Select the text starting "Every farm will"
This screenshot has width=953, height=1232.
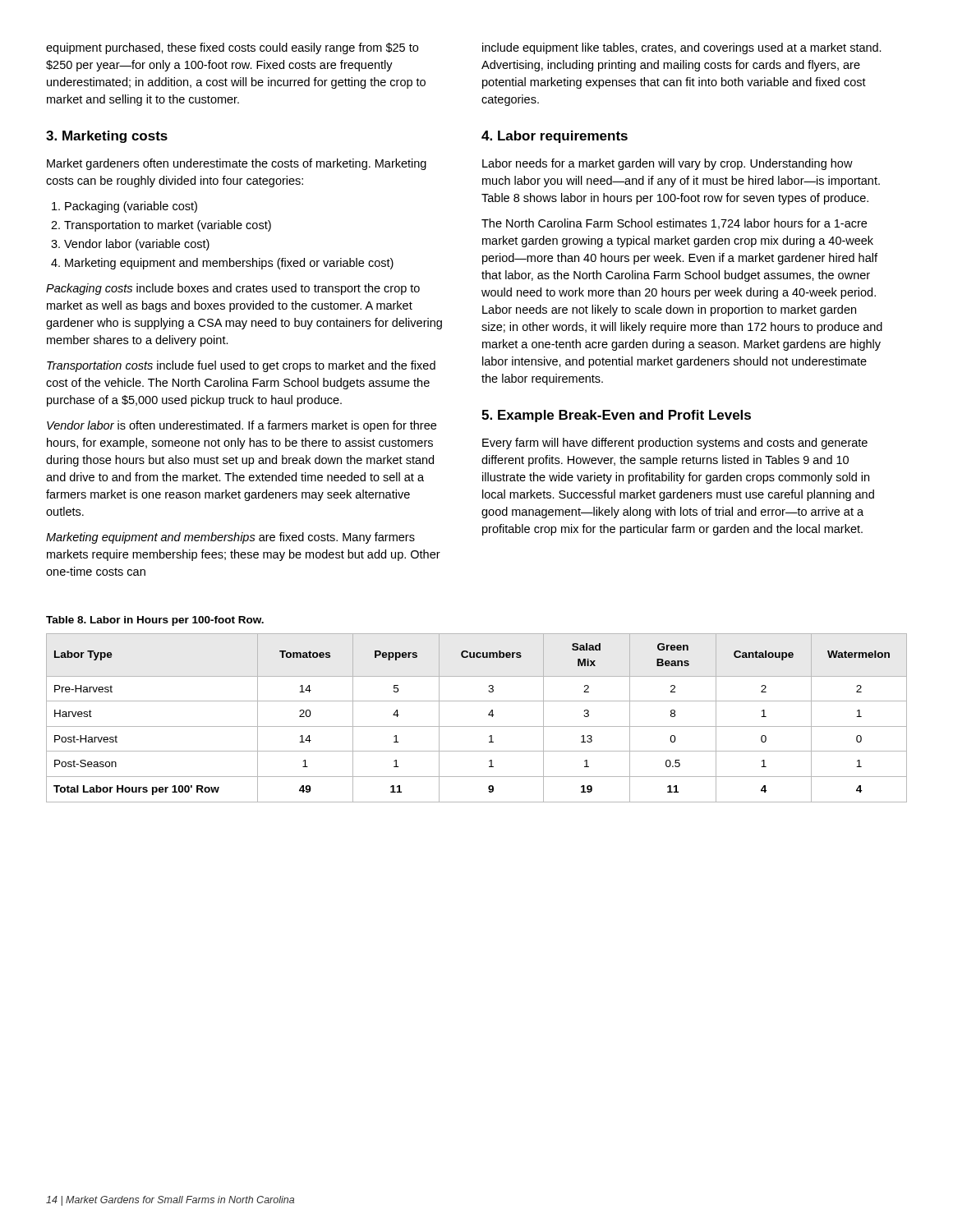[683, 486]
